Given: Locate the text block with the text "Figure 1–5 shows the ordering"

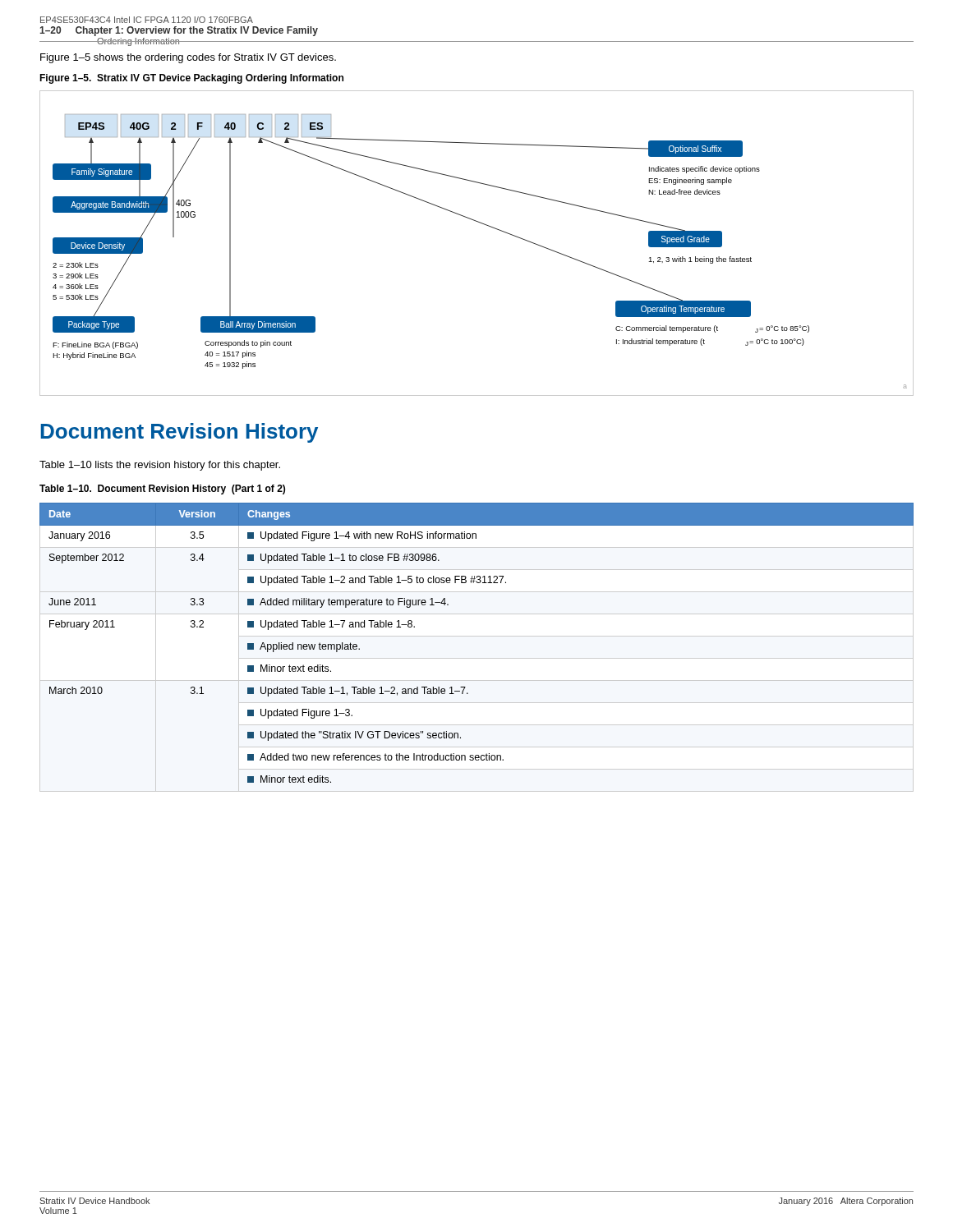Looking at the screenshot, I should coord(188,57).
